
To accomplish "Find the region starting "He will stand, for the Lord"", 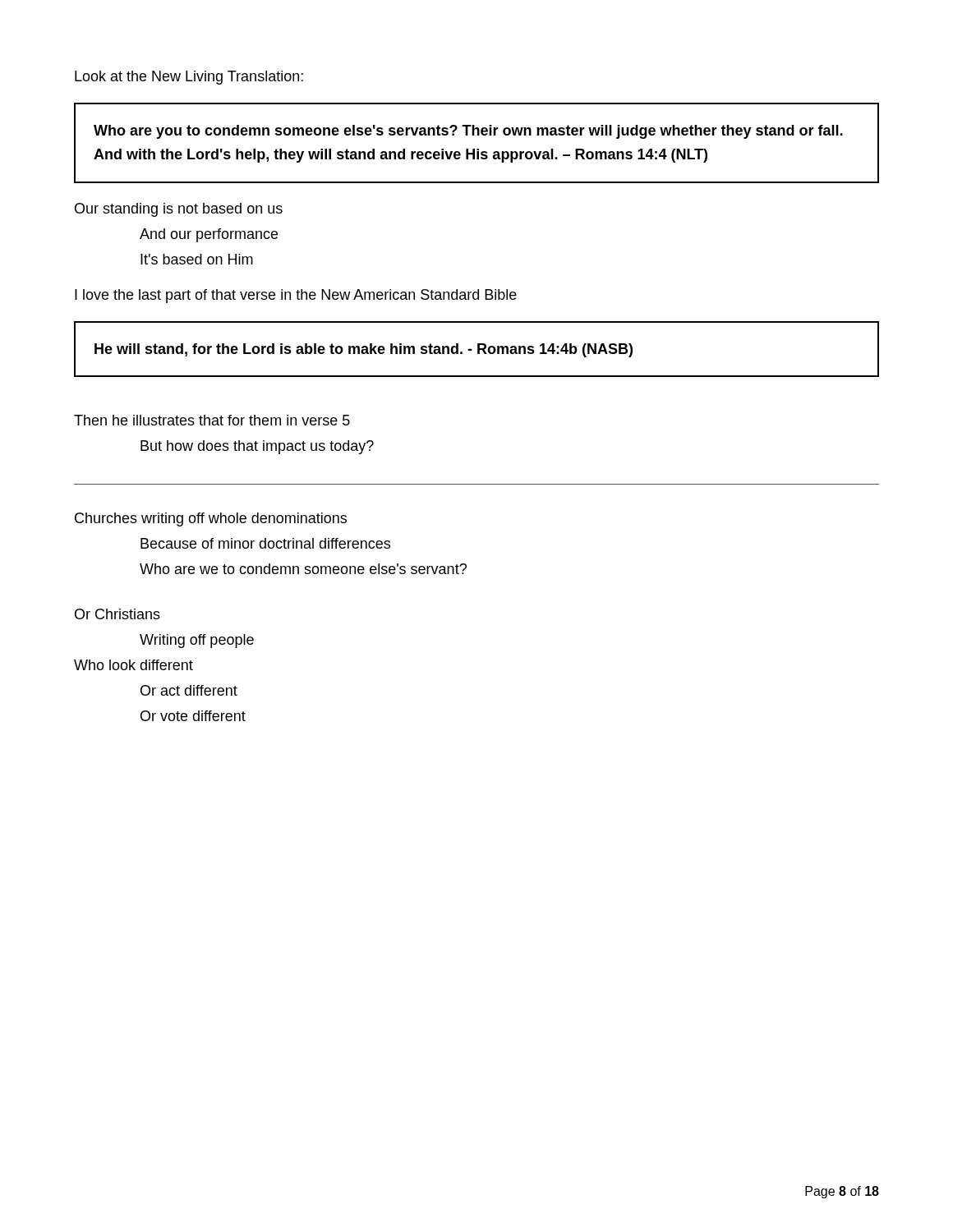I will [476, 349].
